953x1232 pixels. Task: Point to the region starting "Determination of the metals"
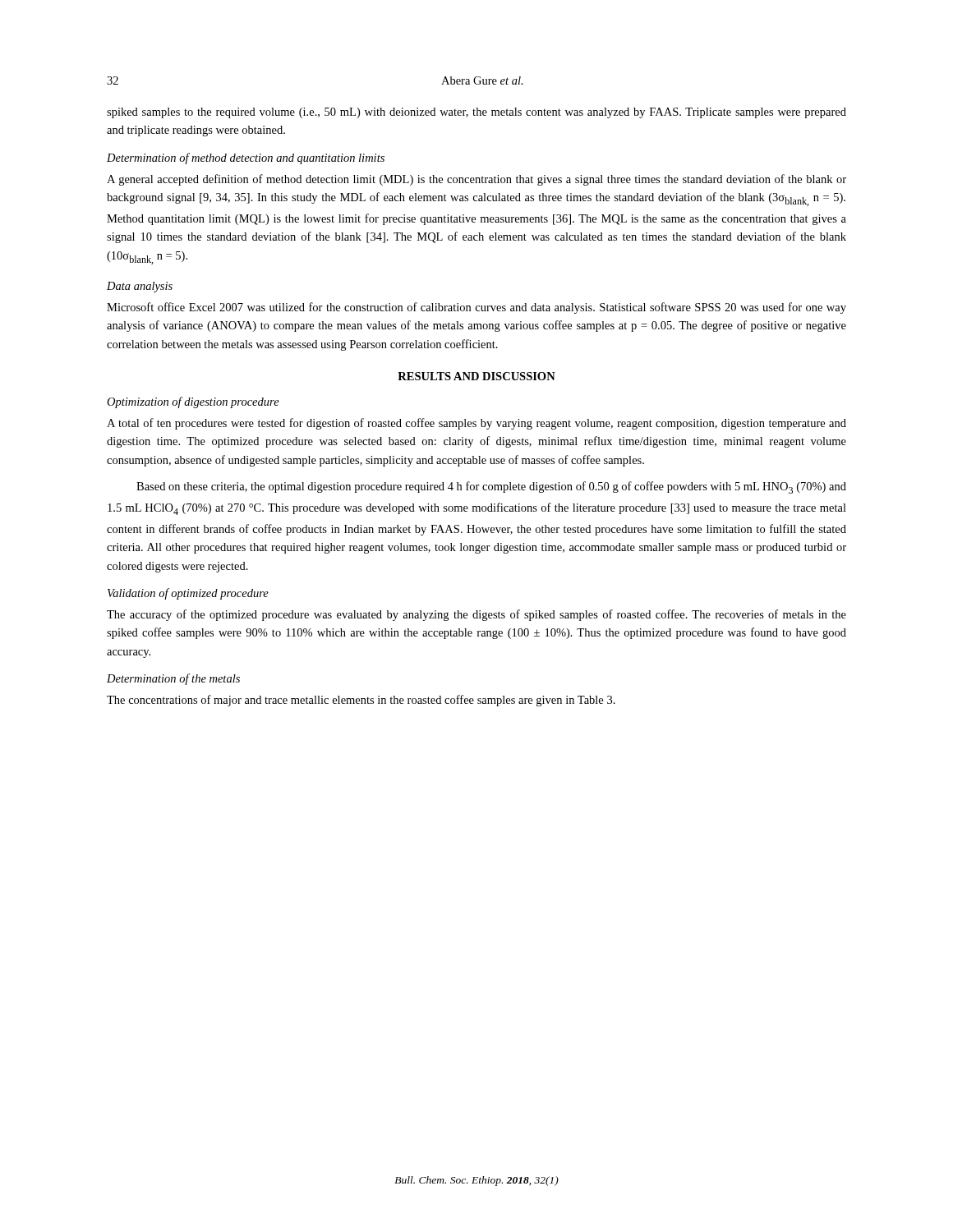pyautogui.click(x=173, y=679)
